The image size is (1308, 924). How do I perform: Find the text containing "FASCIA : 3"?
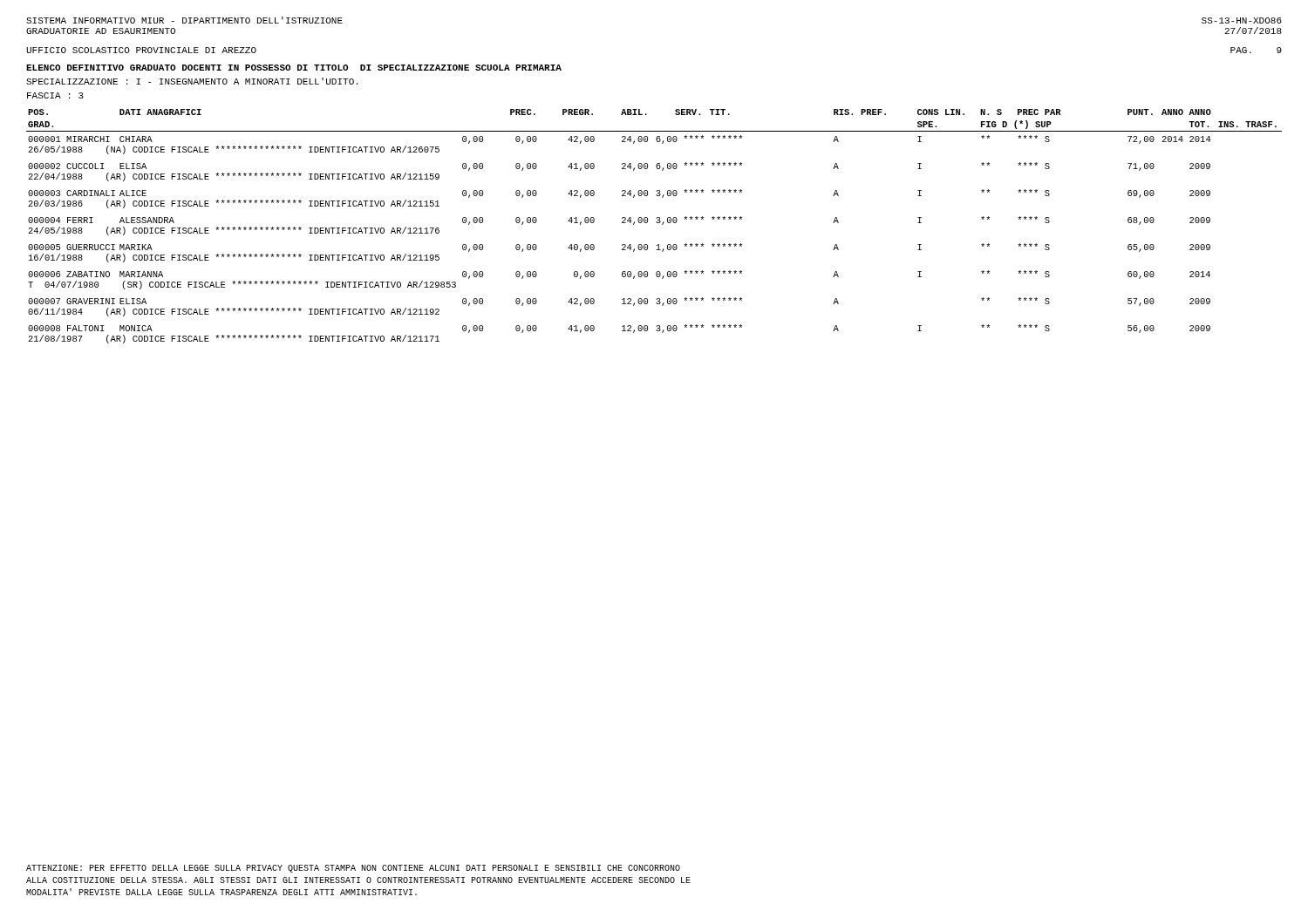click(55, 96)
